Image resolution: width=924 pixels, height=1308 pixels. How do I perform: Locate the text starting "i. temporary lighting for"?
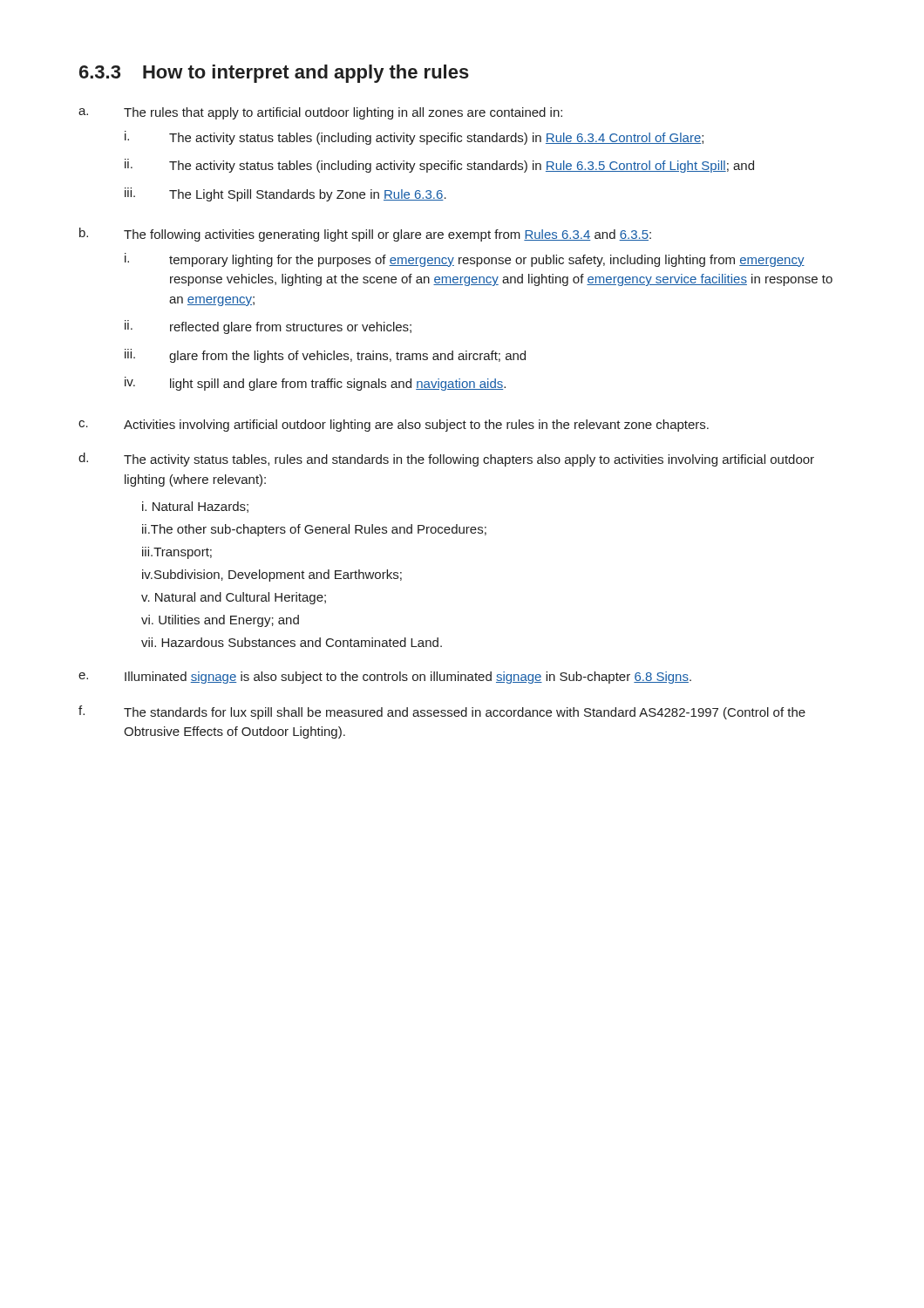coord(485,279)
